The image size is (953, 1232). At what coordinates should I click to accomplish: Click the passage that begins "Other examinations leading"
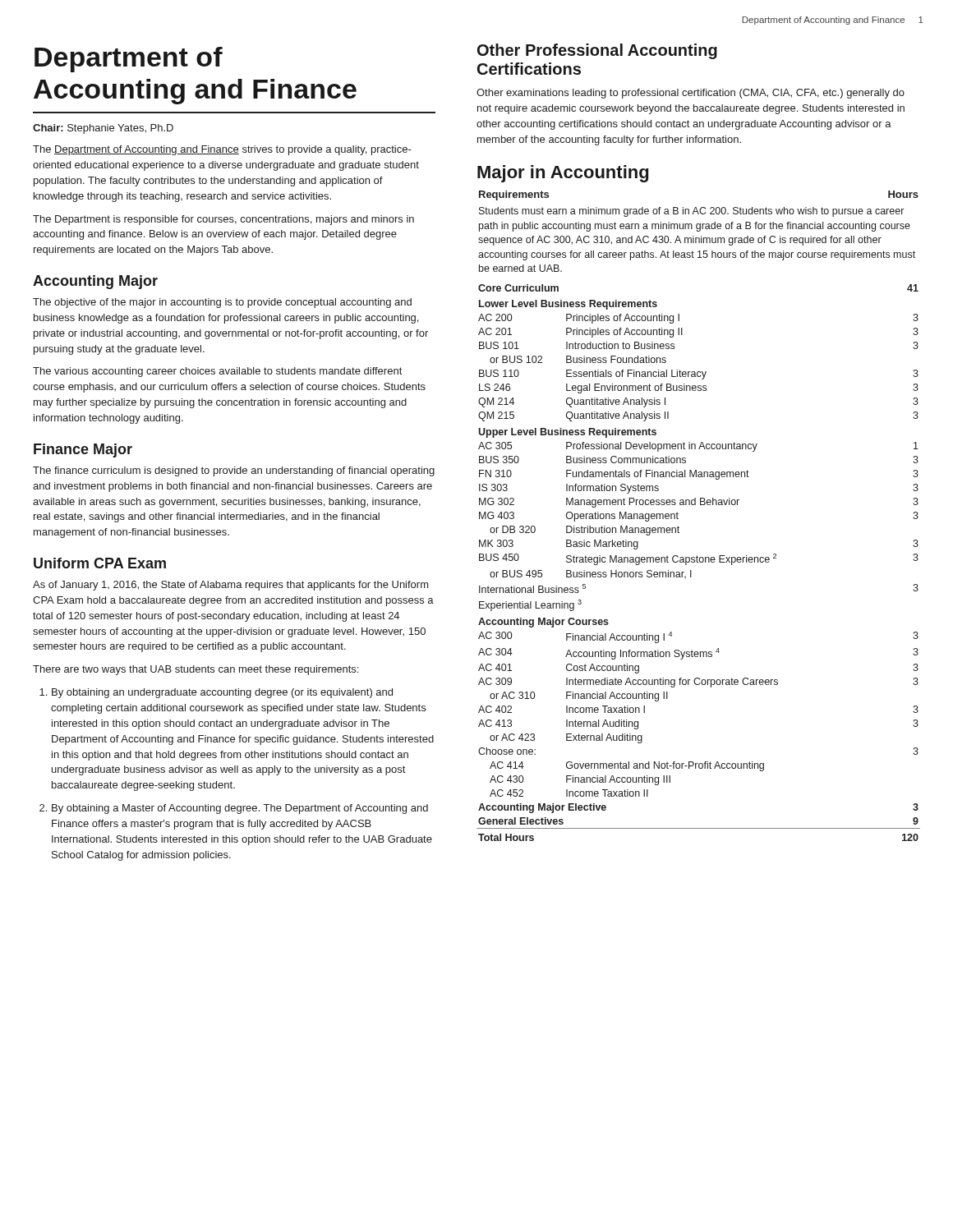pos(698,116)
